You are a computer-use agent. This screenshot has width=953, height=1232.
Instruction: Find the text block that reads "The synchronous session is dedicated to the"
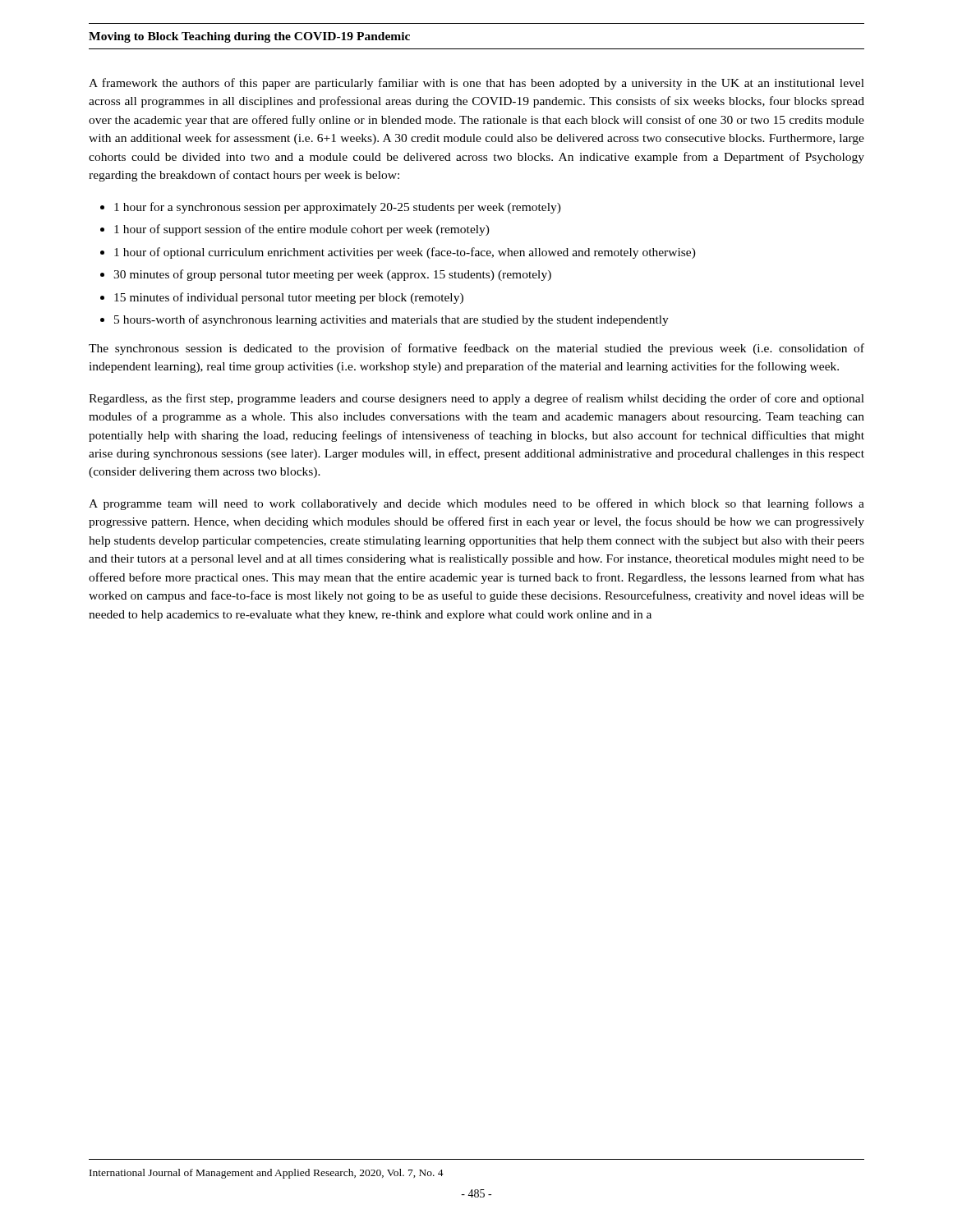point(476,357)
